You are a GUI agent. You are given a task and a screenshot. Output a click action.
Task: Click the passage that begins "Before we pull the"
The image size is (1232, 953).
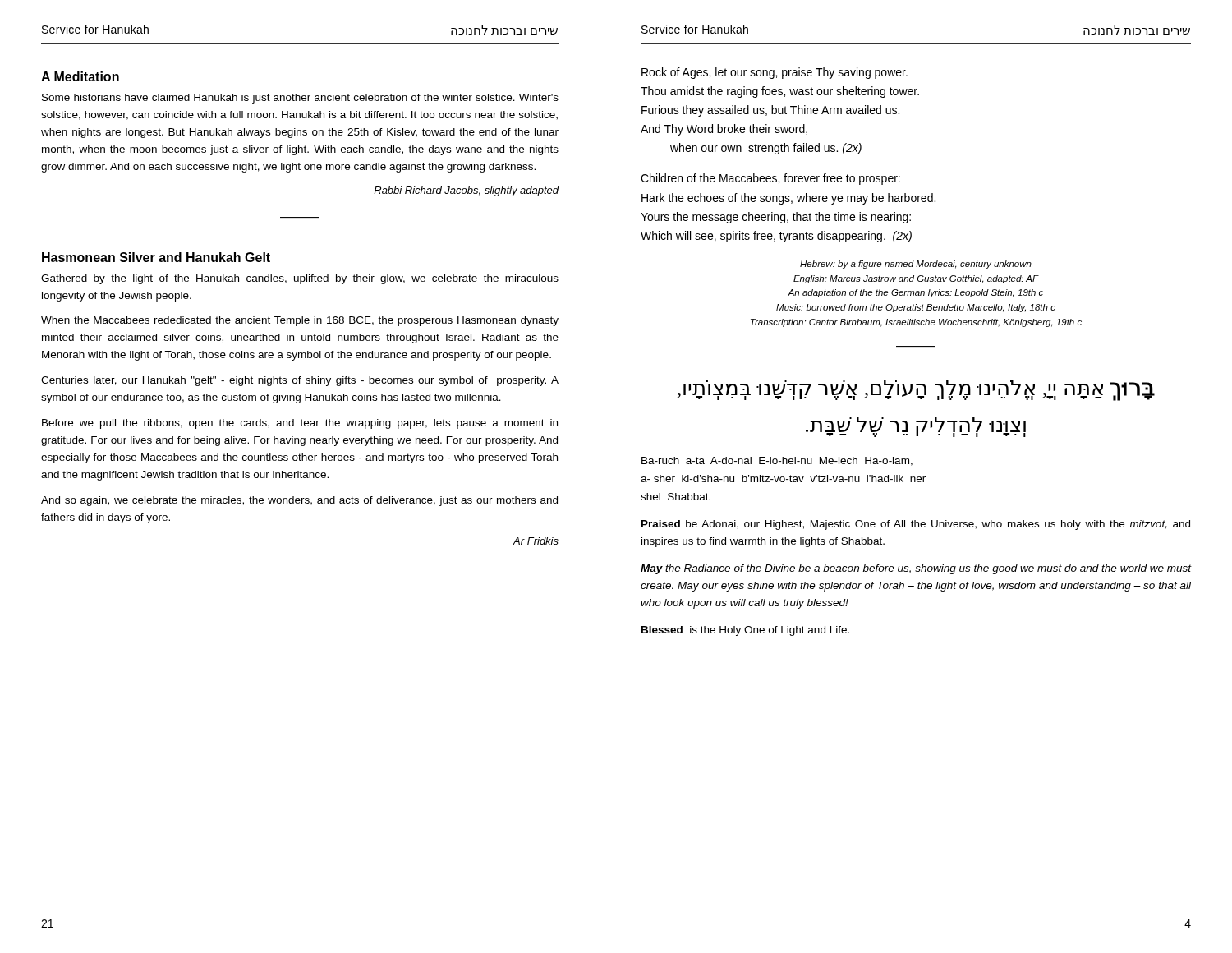300,449
